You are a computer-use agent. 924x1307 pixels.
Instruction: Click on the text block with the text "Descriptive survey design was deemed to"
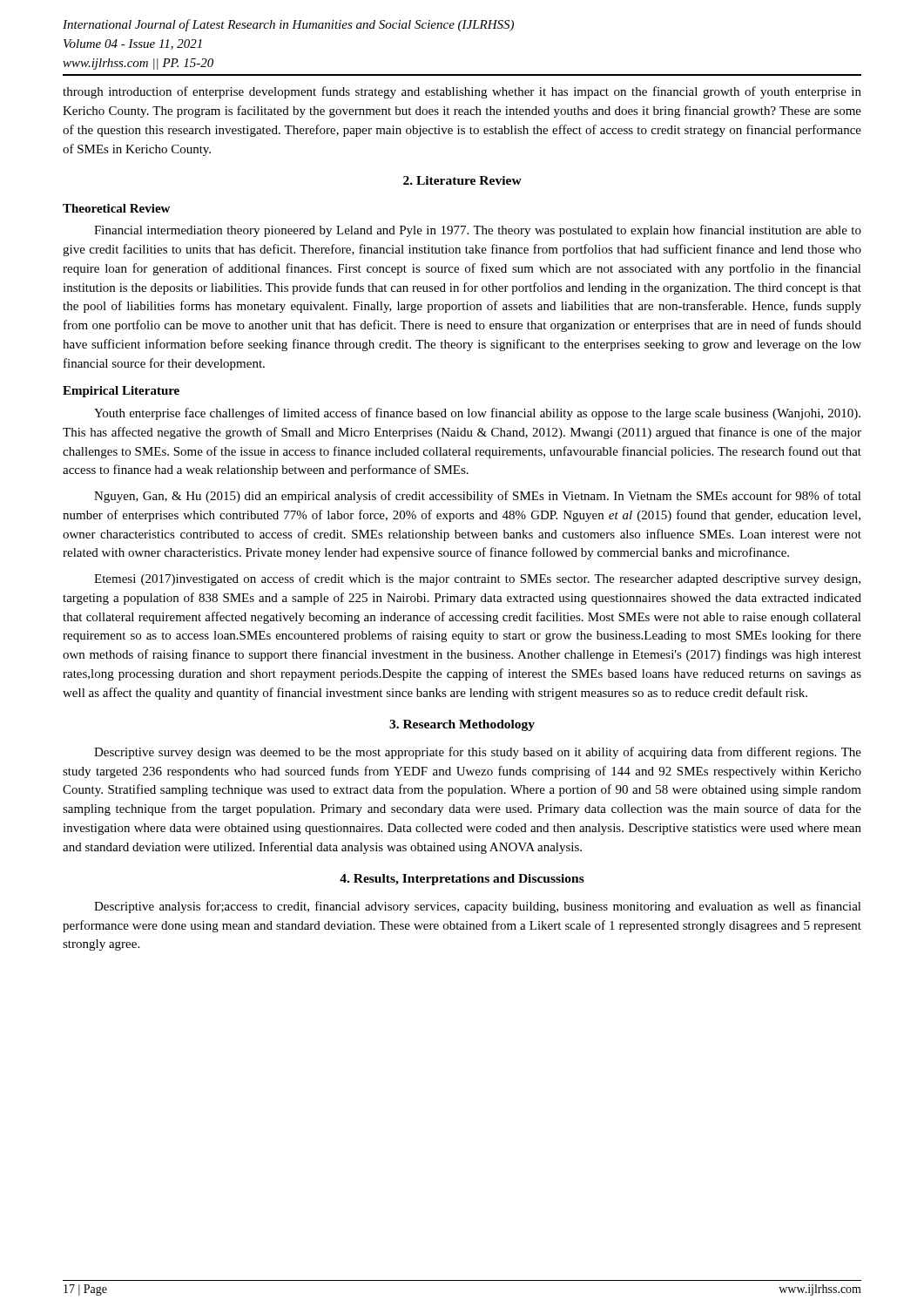point(462,800)
